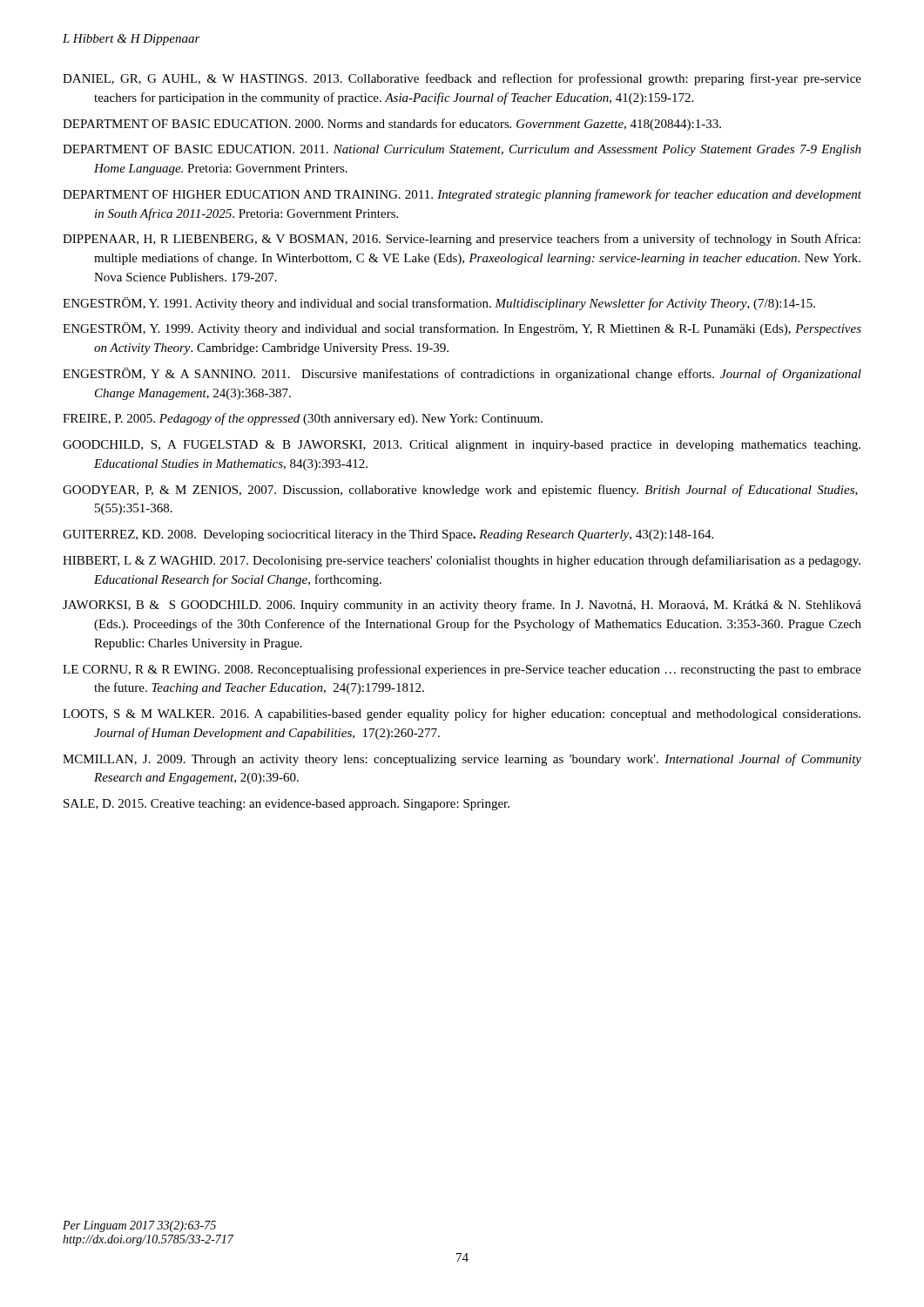Where is the passage that starts "GOODYEAR, P, & M ZENIOS,"?
Viewport: 924px width, 1307px height.
tap(462, 499)
